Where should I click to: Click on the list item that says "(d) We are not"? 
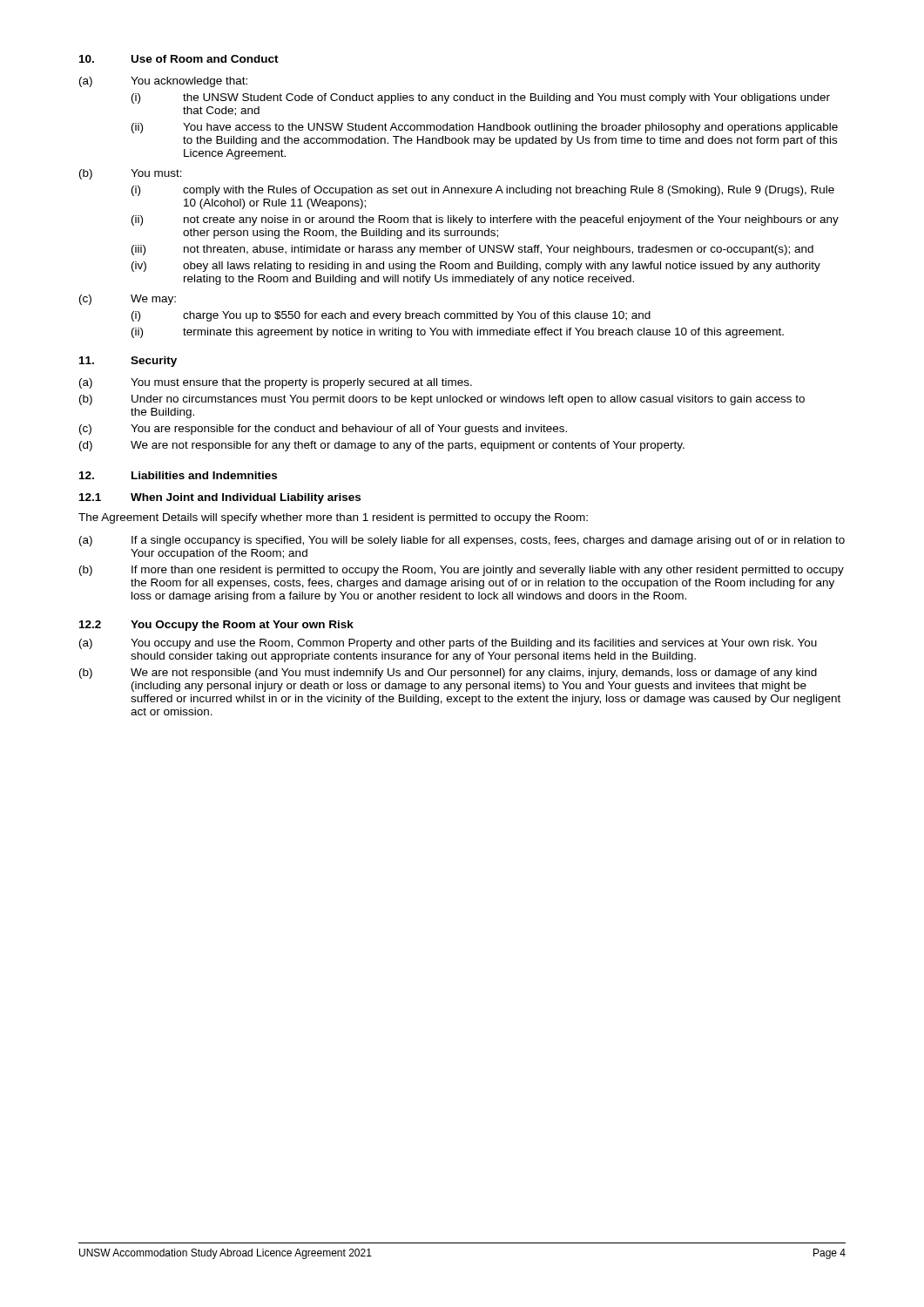tap(462, 445)
